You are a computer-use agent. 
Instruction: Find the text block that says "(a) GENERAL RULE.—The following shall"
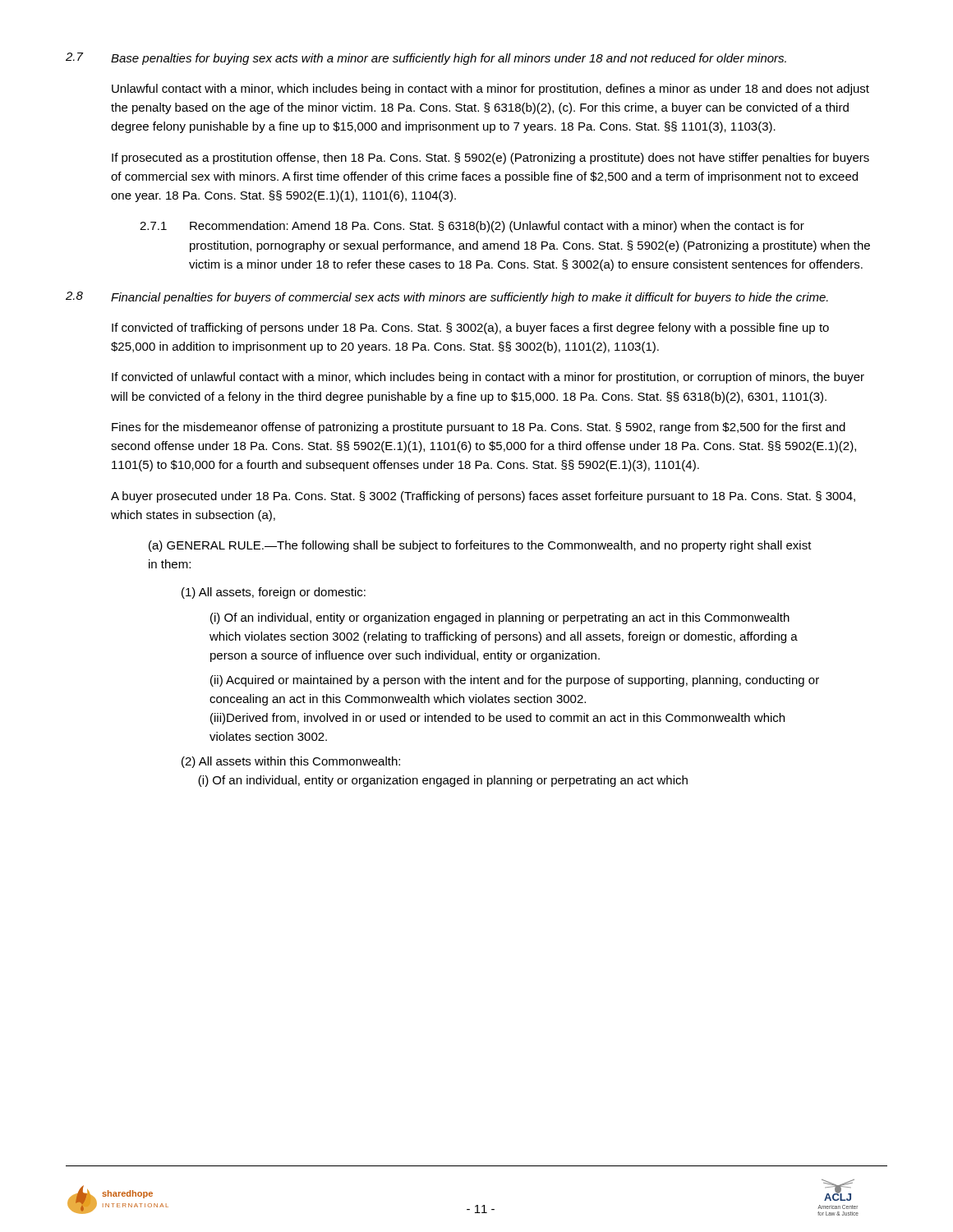[480, 555]
